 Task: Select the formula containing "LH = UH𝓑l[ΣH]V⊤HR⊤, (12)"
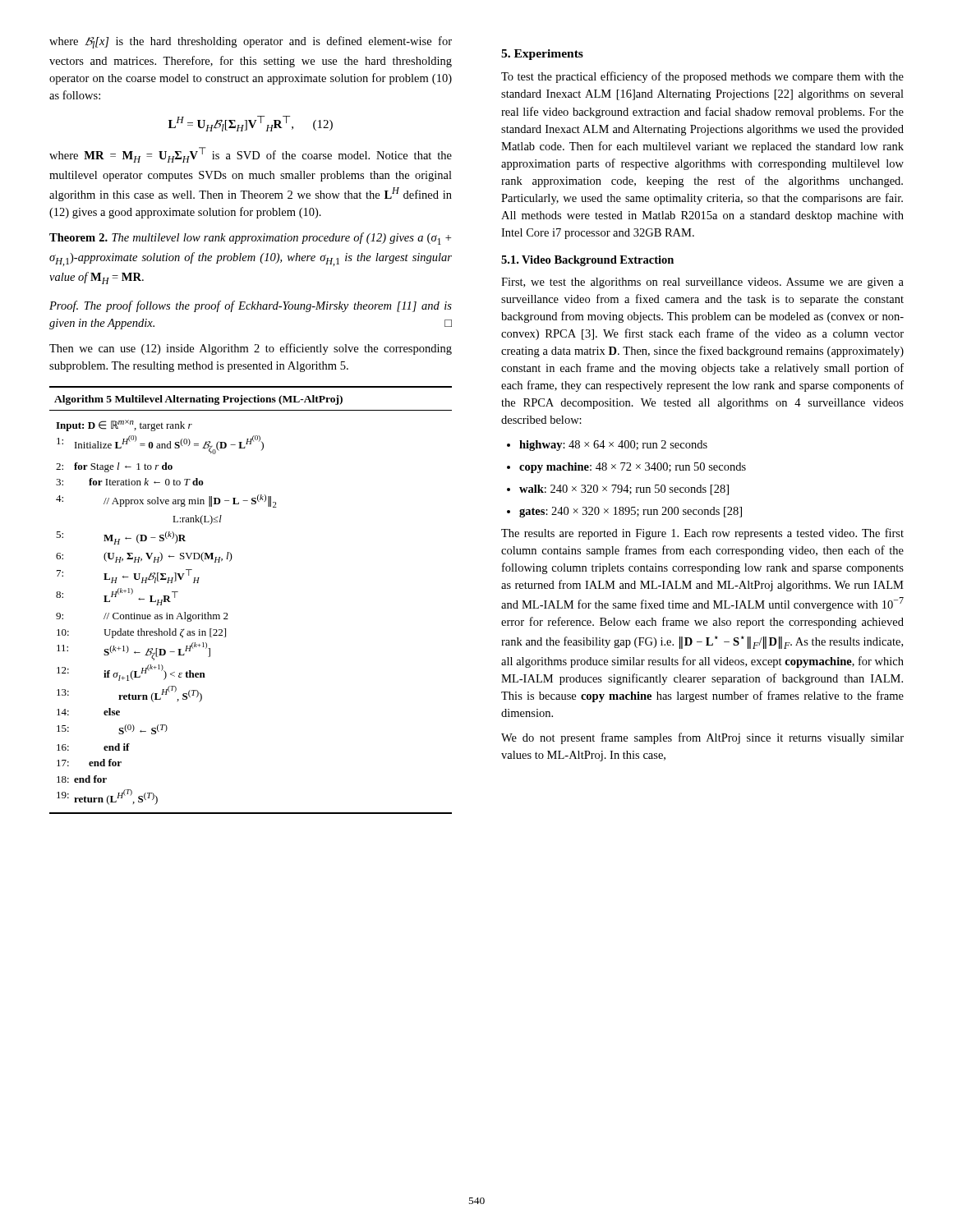251,124
